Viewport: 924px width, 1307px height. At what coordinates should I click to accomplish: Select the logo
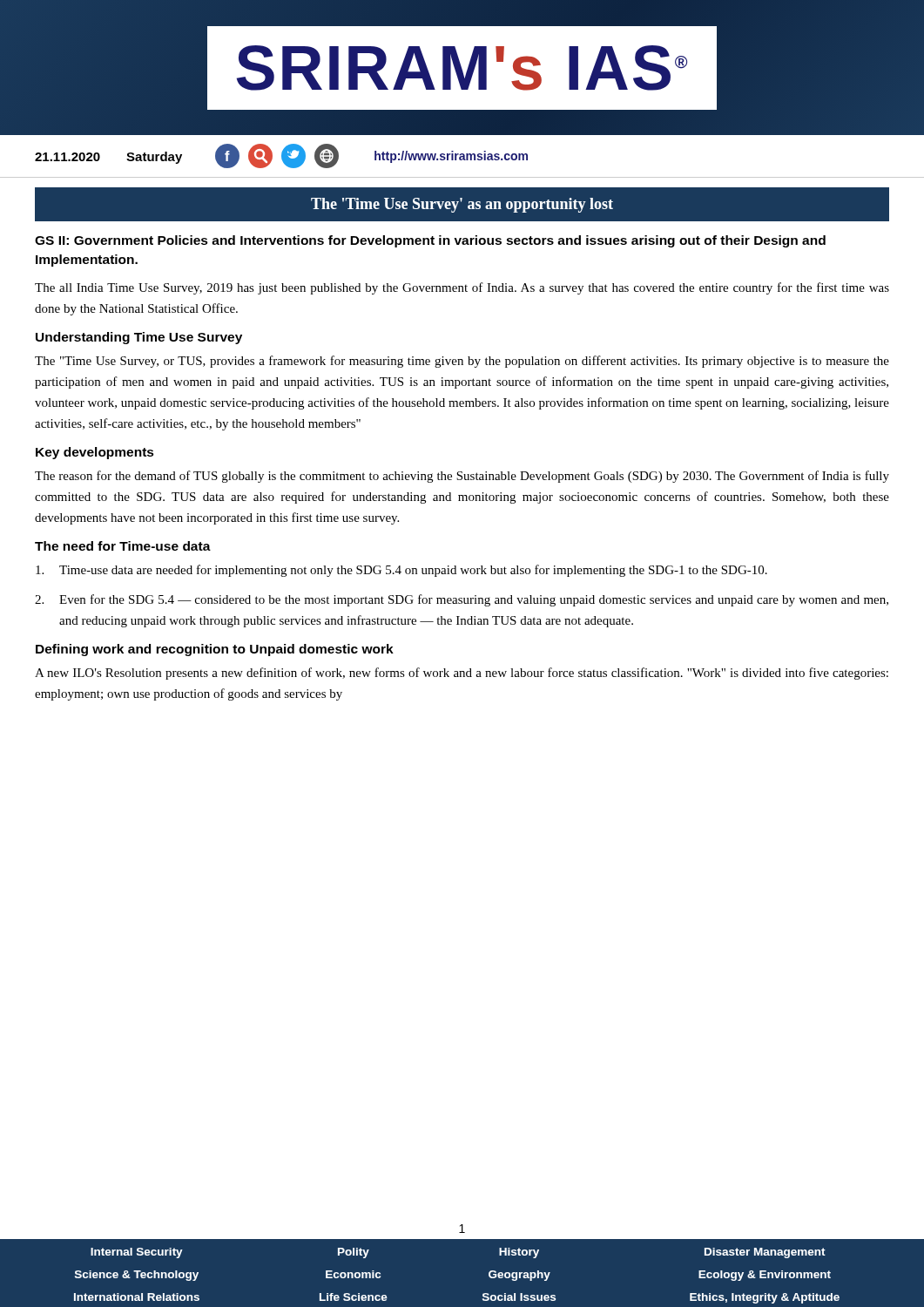[x=462, y=68]
